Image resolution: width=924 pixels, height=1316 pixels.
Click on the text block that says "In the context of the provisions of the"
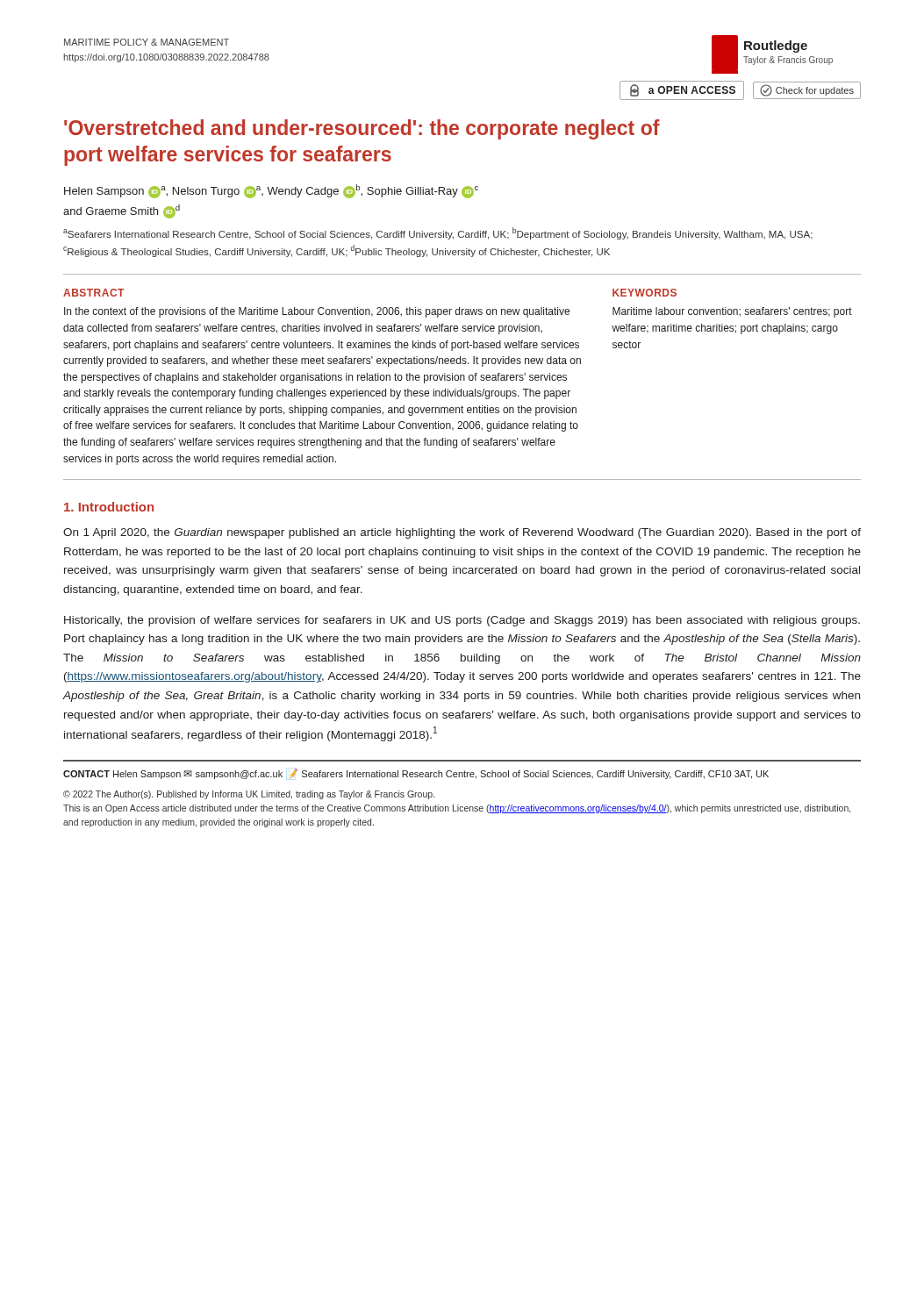pos(322,385)
